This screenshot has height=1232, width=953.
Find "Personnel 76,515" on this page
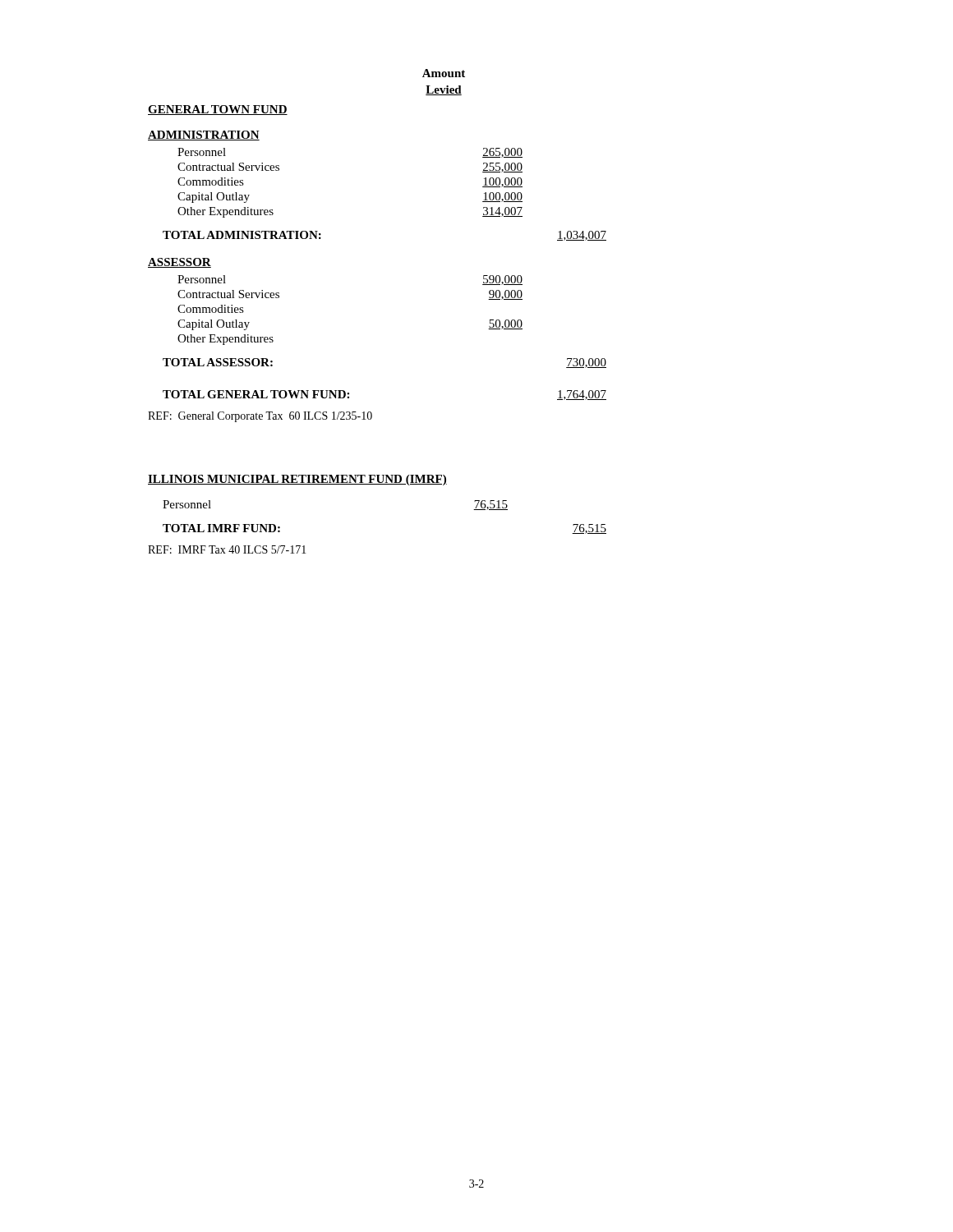click(183, 506)
